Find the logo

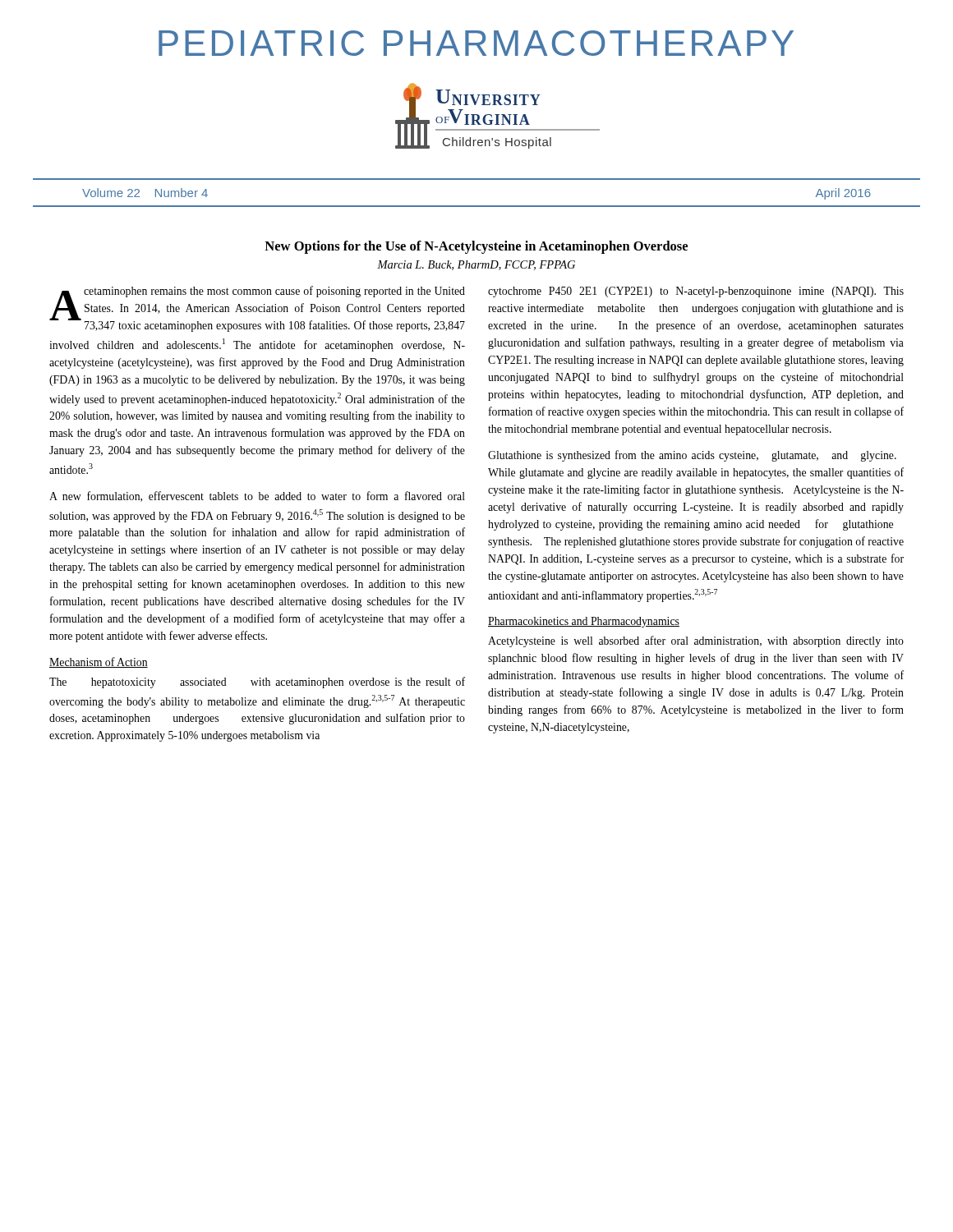[476, 121]
